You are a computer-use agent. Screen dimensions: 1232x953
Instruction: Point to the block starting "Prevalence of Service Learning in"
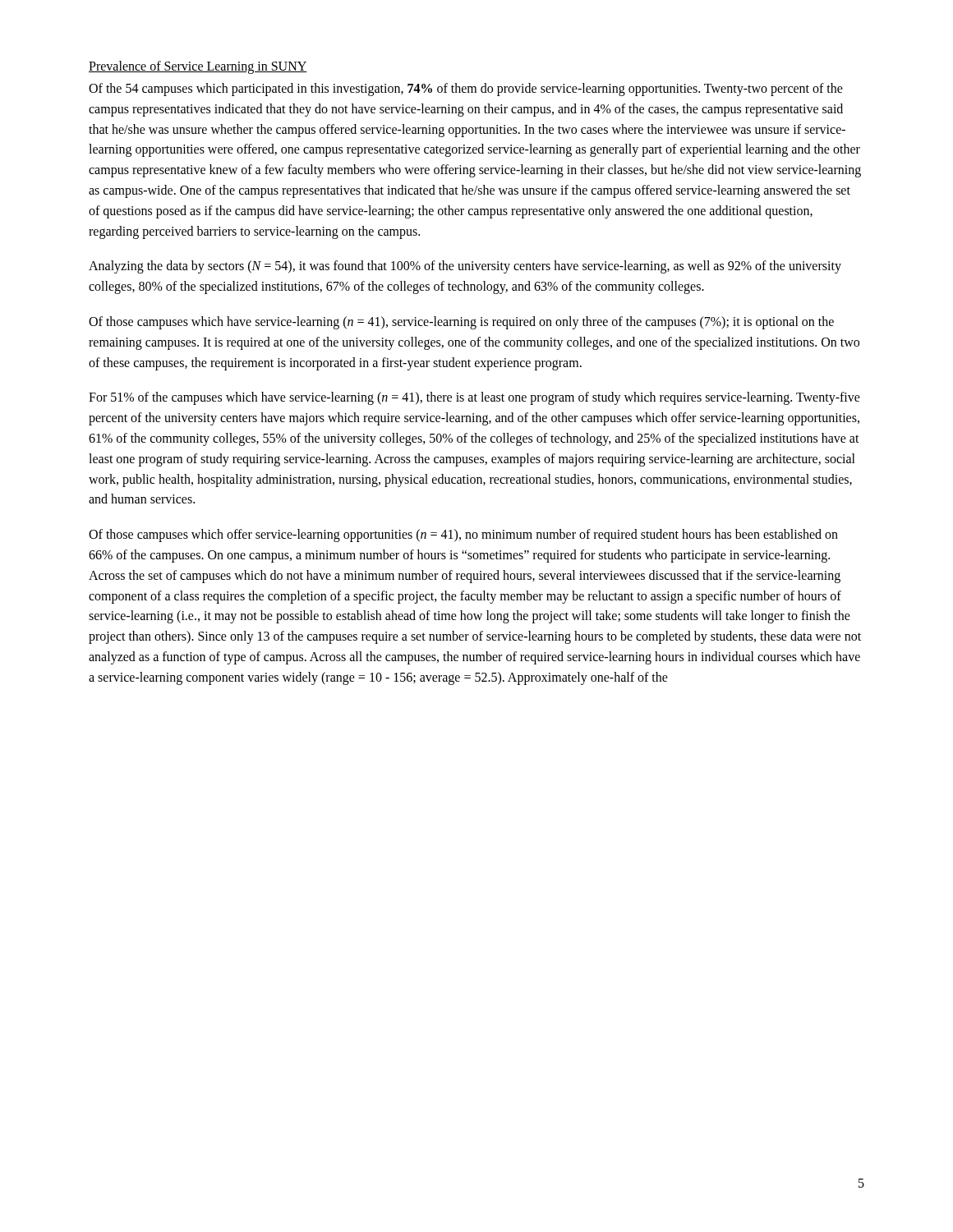pyautogui.click(x=198, y=66)
